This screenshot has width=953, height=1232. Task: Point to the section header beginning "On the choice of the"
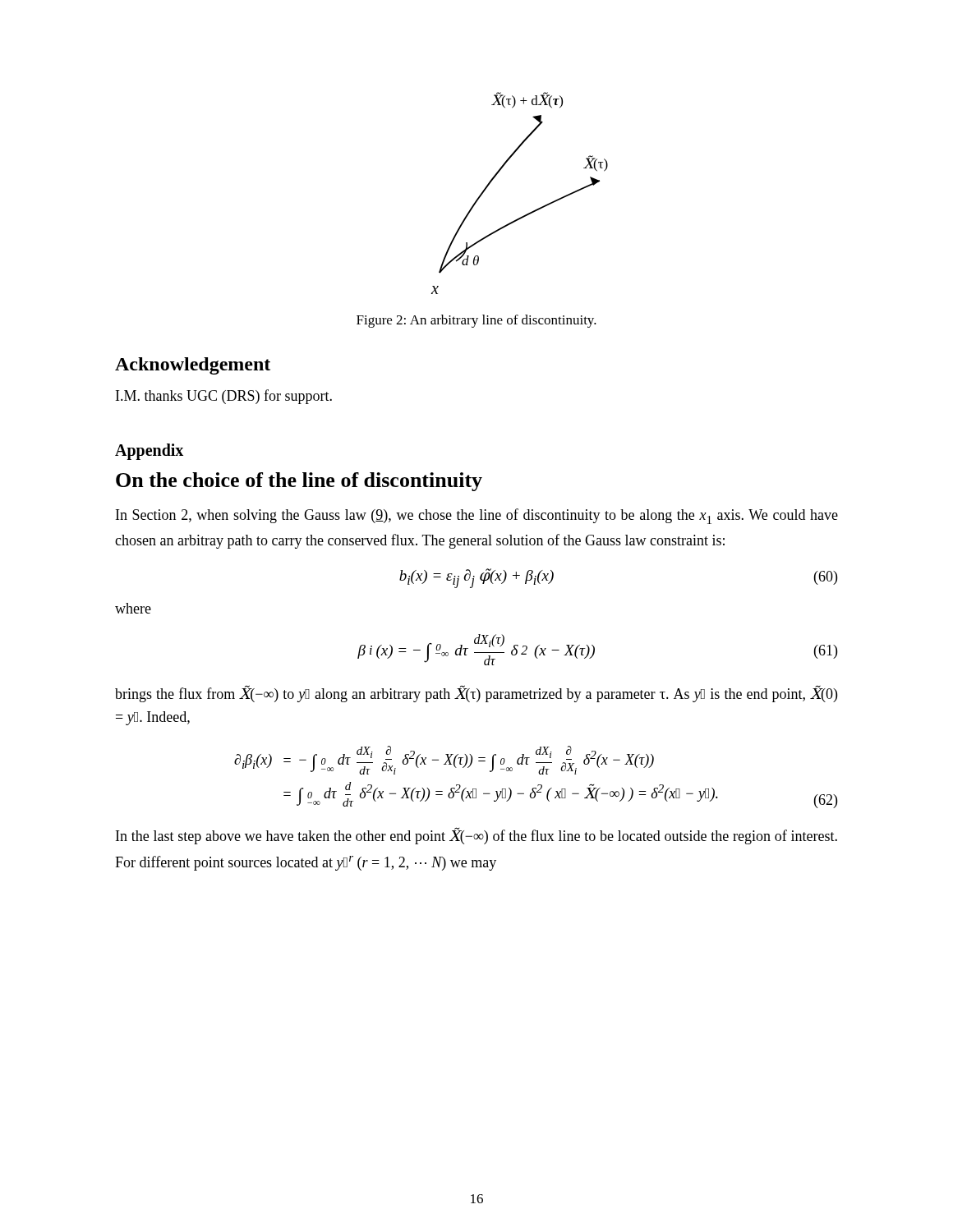click(x=299, y=480)
